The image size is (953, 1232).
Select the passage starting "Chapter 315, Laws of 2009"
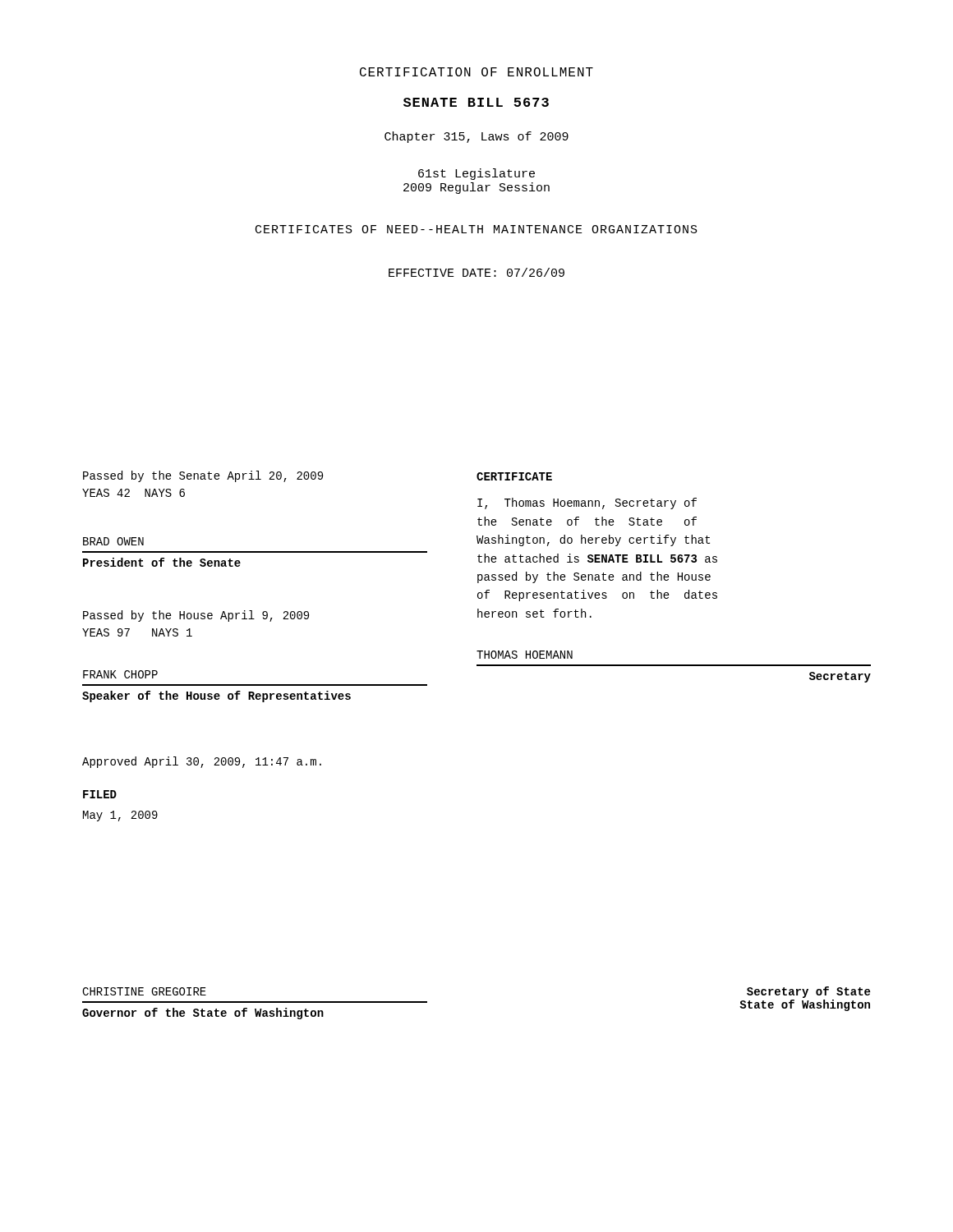click(476, 138)
